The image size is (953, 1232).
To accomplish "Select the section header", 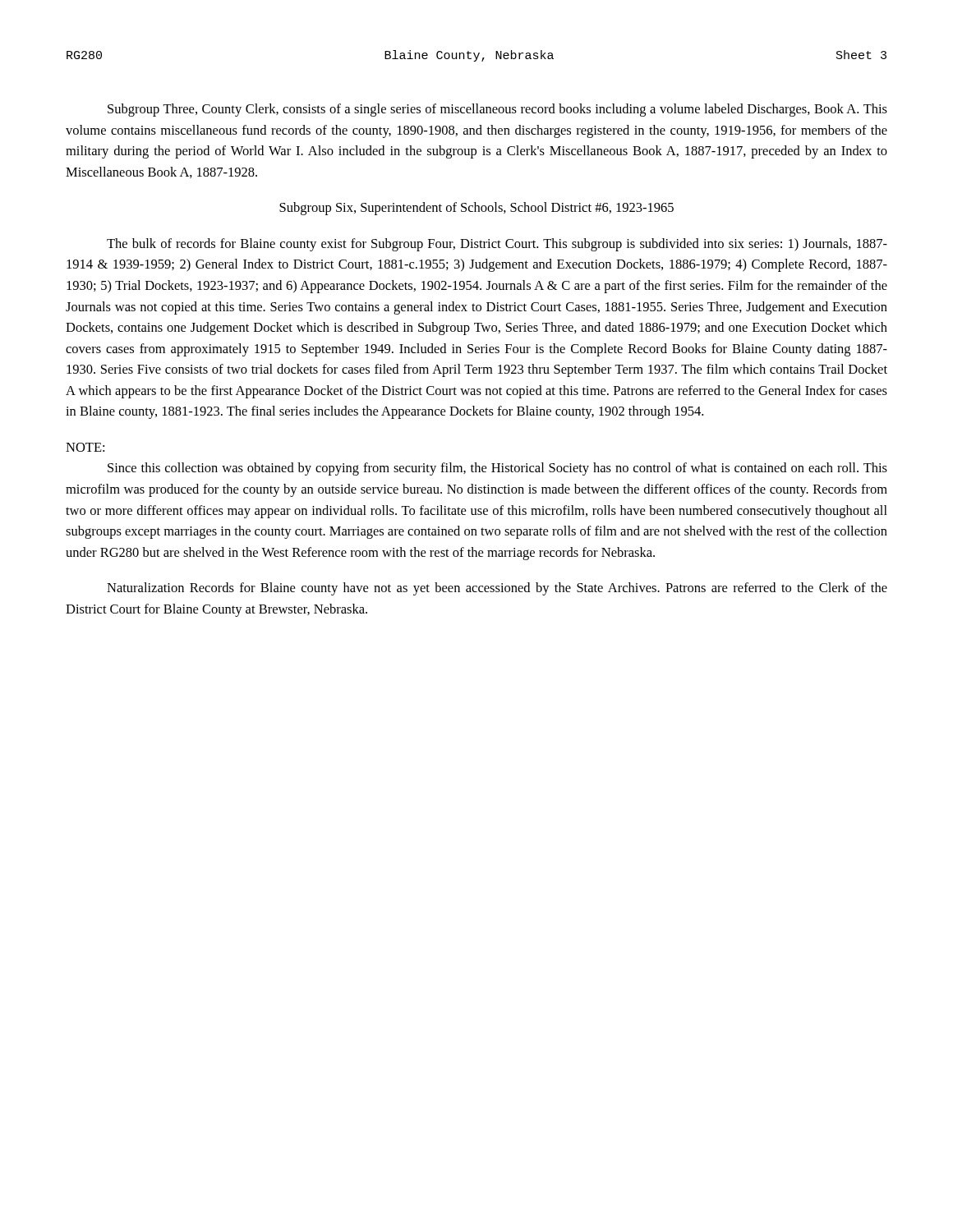I will pos(86,447).
